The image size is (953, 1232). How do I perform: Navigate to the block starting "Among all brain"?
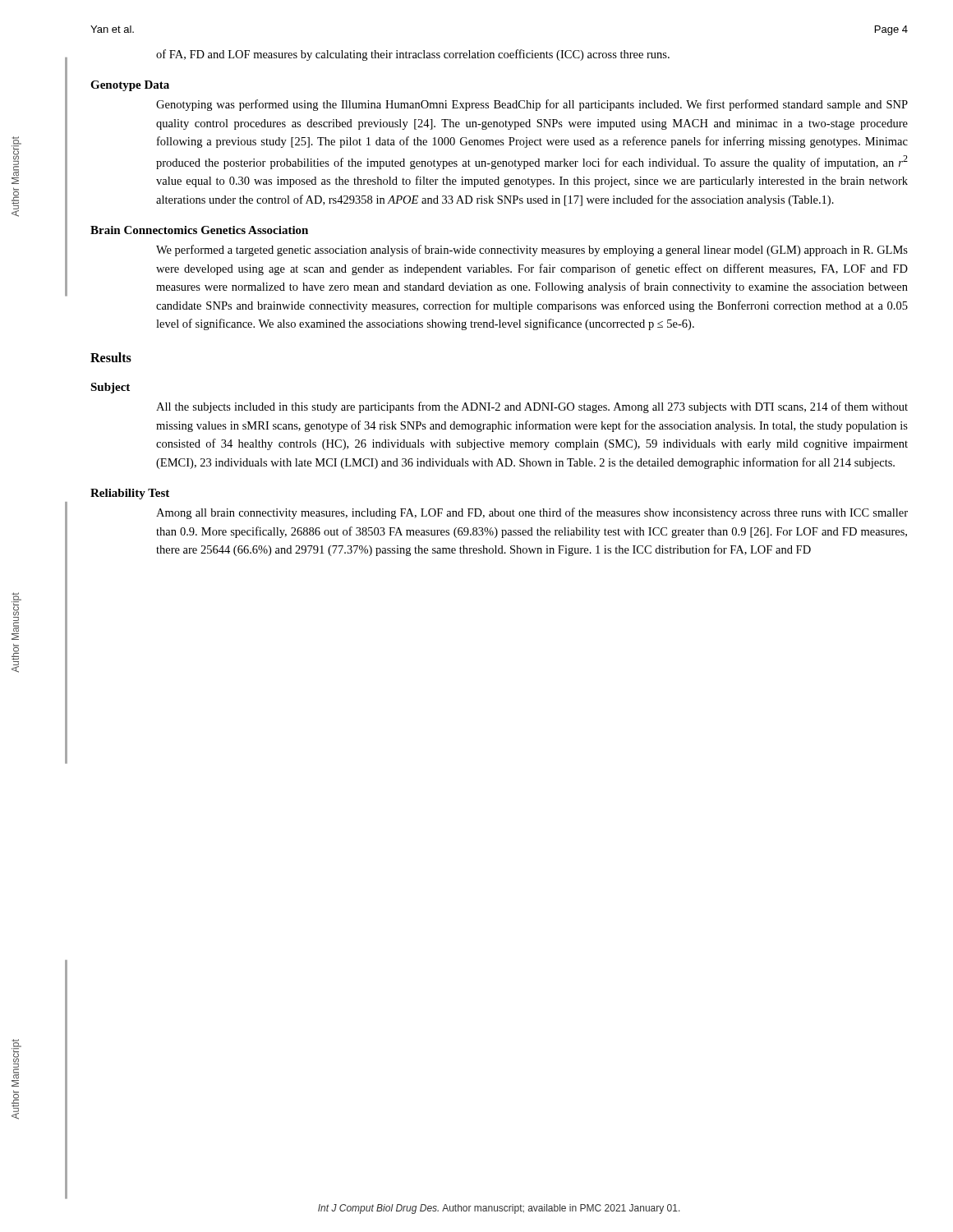(532, 531)
